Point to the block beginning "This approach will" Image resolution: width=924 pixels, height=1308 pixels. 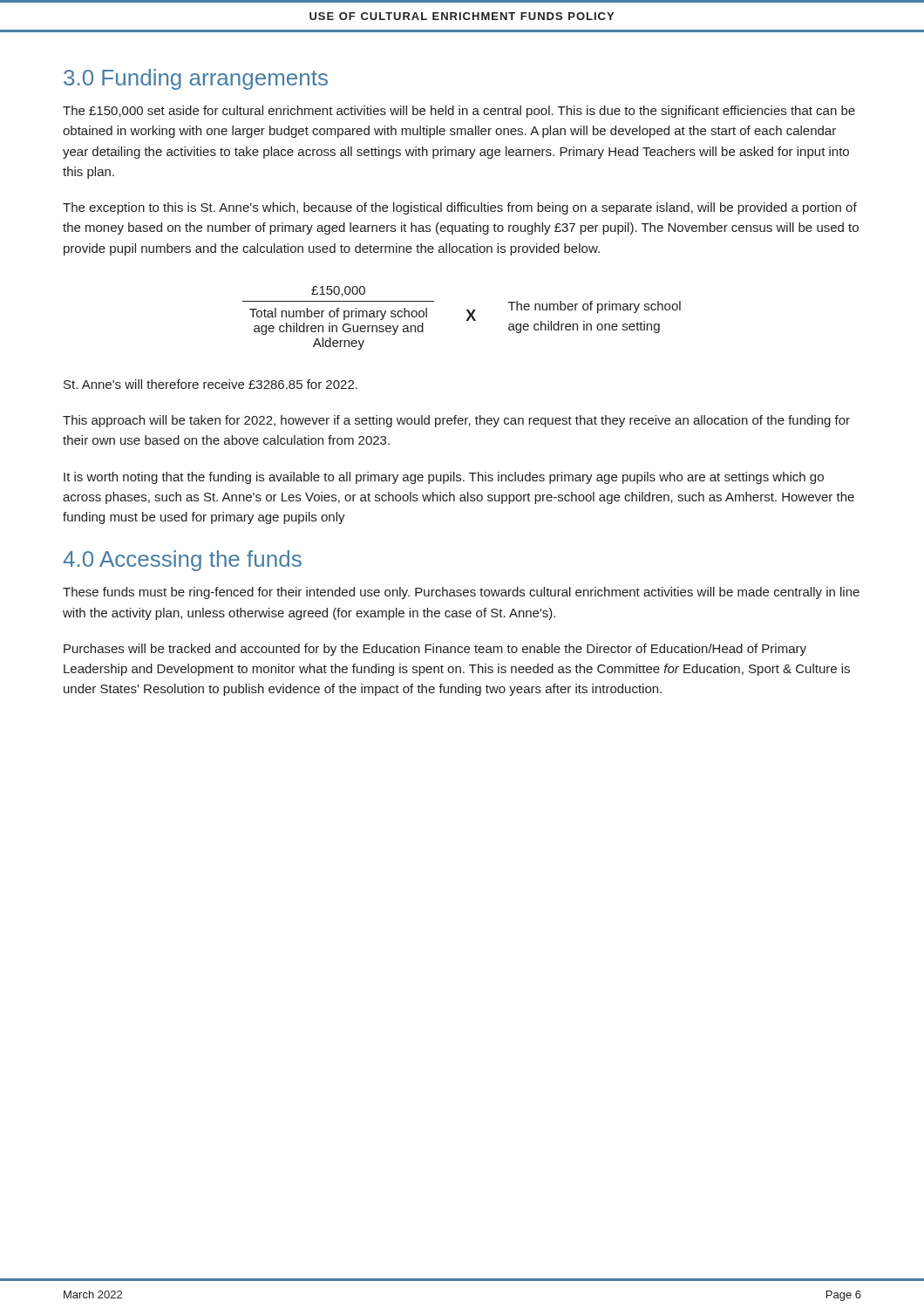456,430
